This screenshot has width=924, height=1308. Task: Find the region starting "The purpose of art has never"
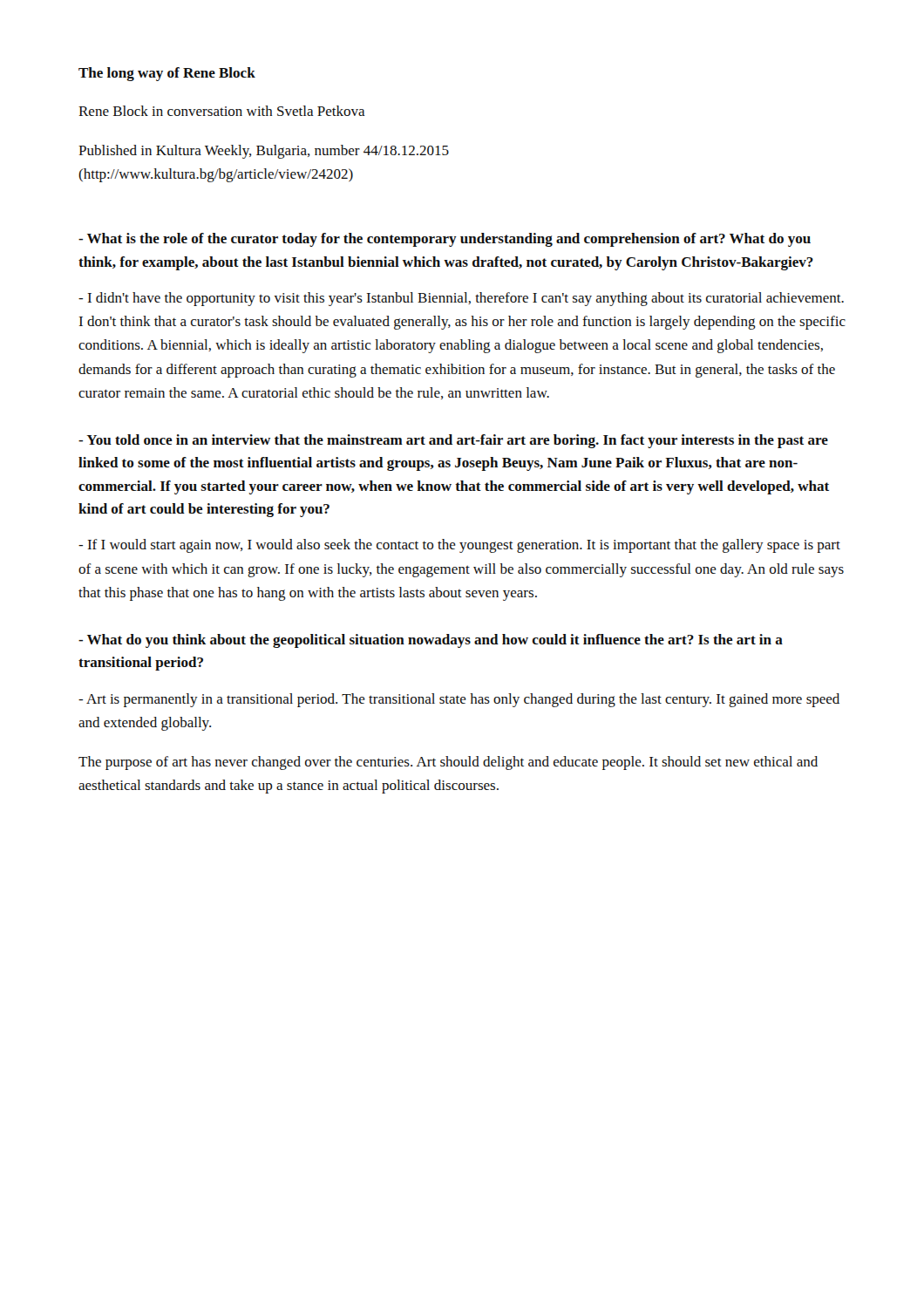click(x=448, y=774)
